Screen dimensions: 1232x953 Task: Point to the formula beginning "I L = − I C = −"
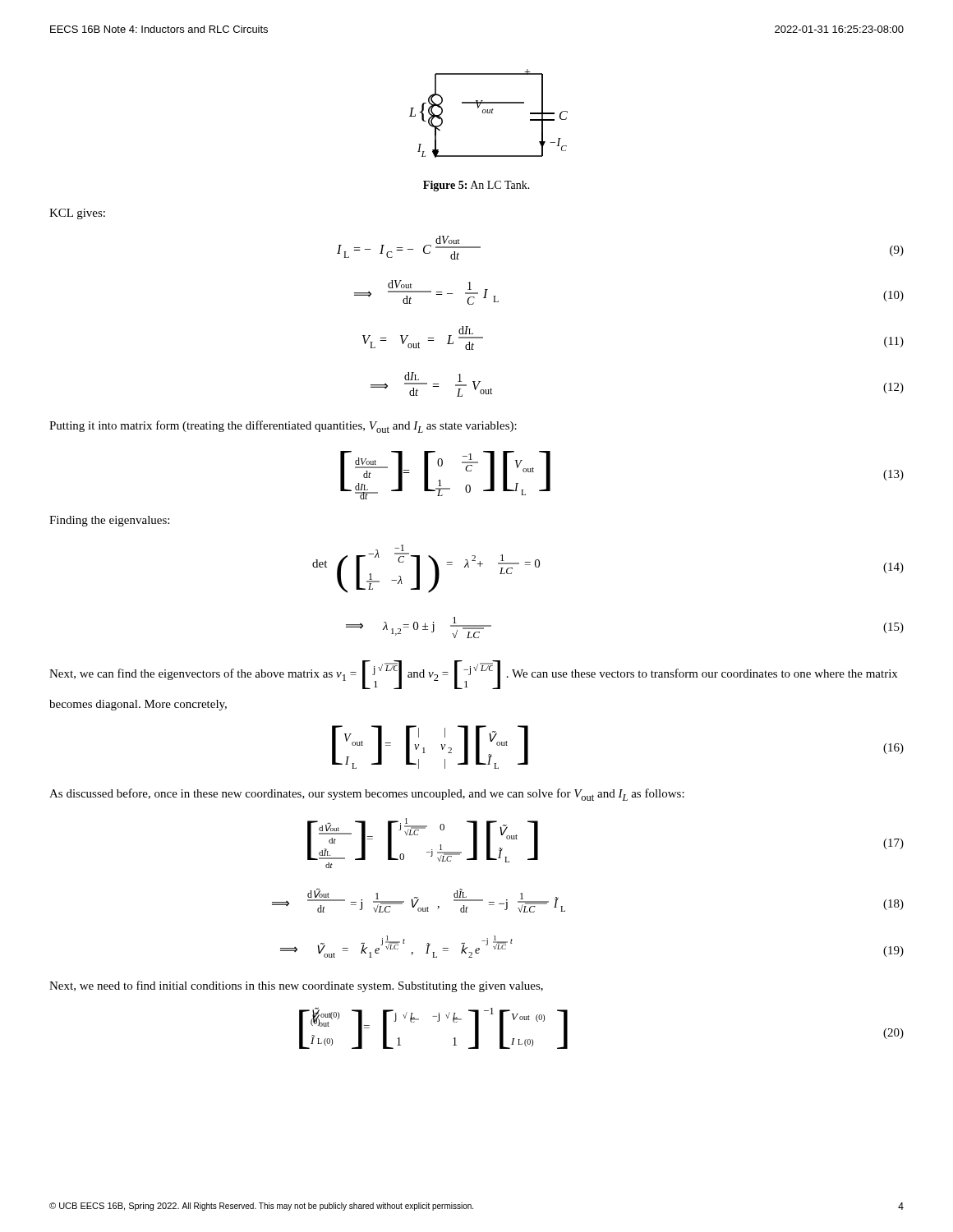(x=458, y=248)
